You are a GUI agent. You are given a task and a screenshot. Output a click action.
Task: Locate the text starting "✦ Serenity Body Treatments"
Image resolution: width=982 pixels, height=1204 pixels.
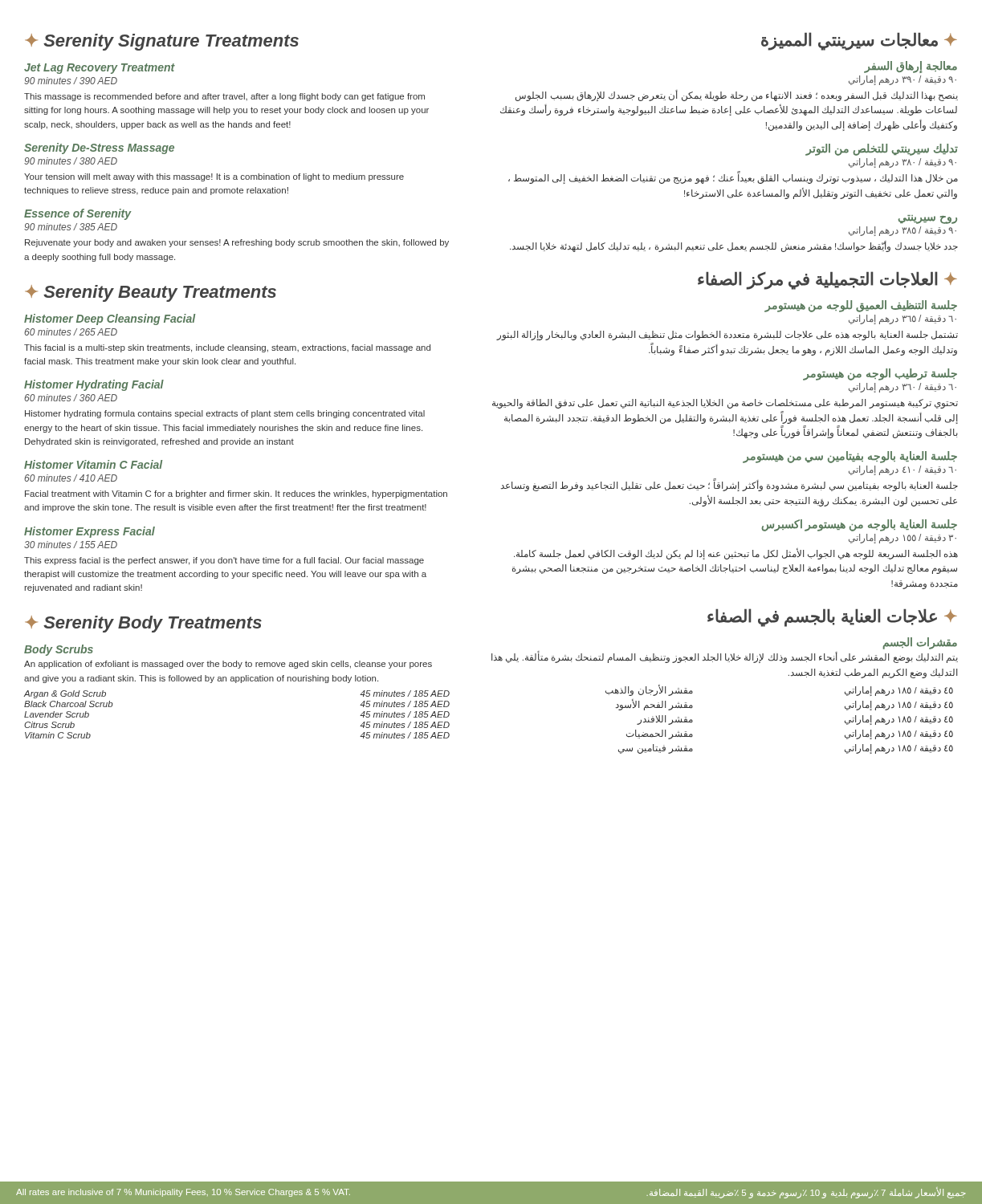(x=143, y=623)
